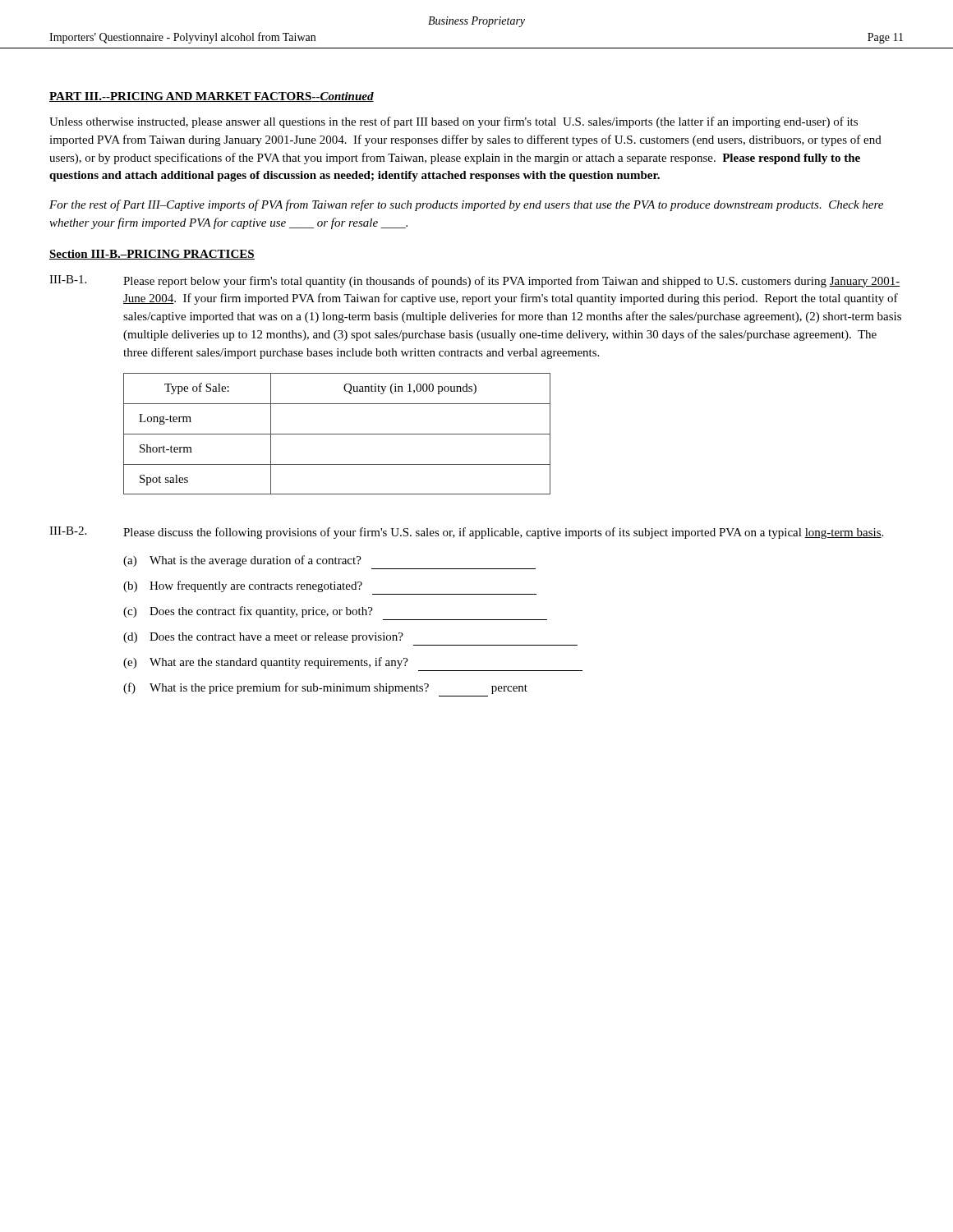Find the text block containing "Please discuss the following provisions of"
Viewport: 953px width, 1232px height.
coord(504,532)
